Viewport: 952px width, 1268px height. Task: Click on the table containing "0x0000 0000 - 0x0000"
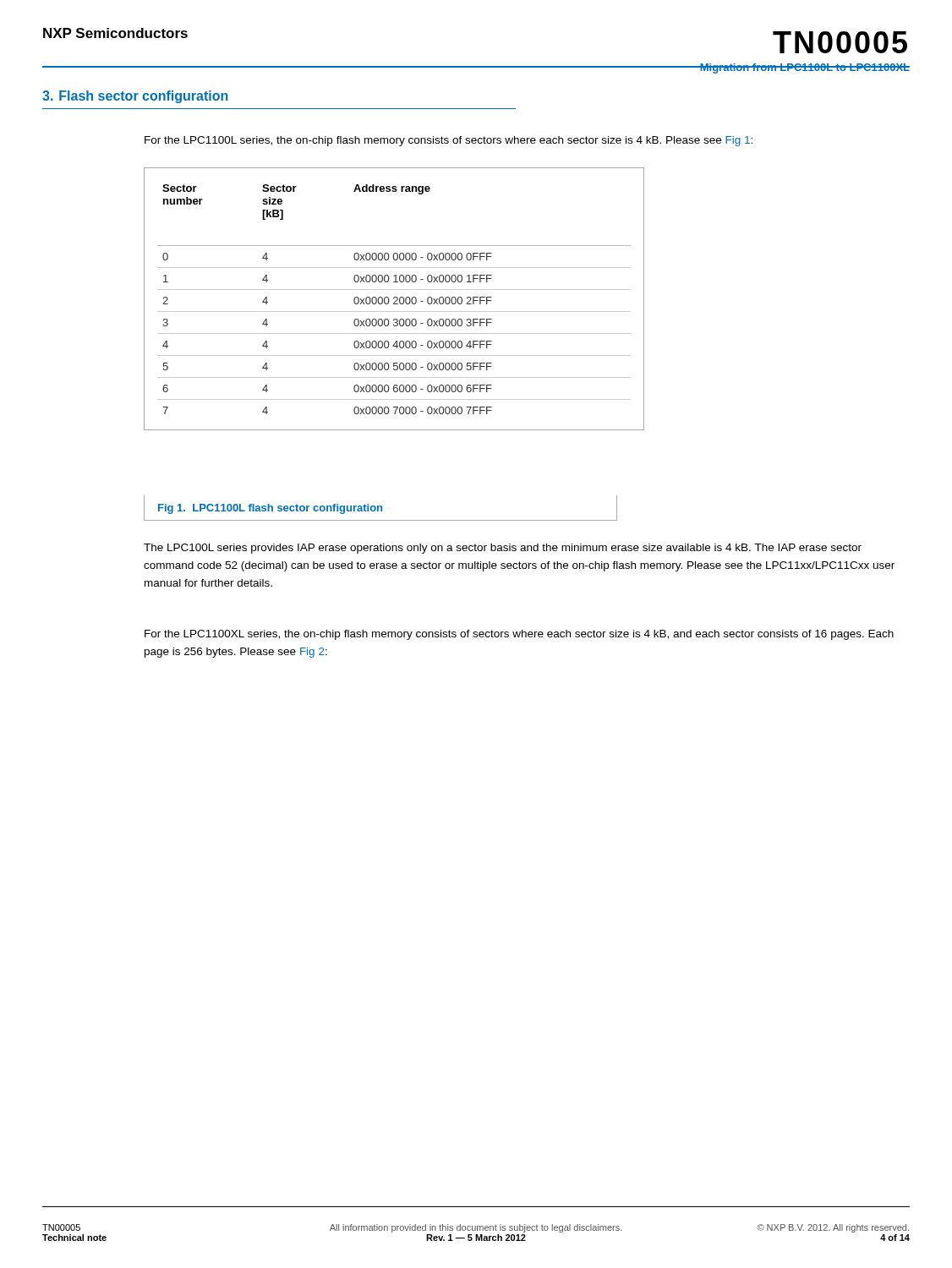click(x=393, y=299)
